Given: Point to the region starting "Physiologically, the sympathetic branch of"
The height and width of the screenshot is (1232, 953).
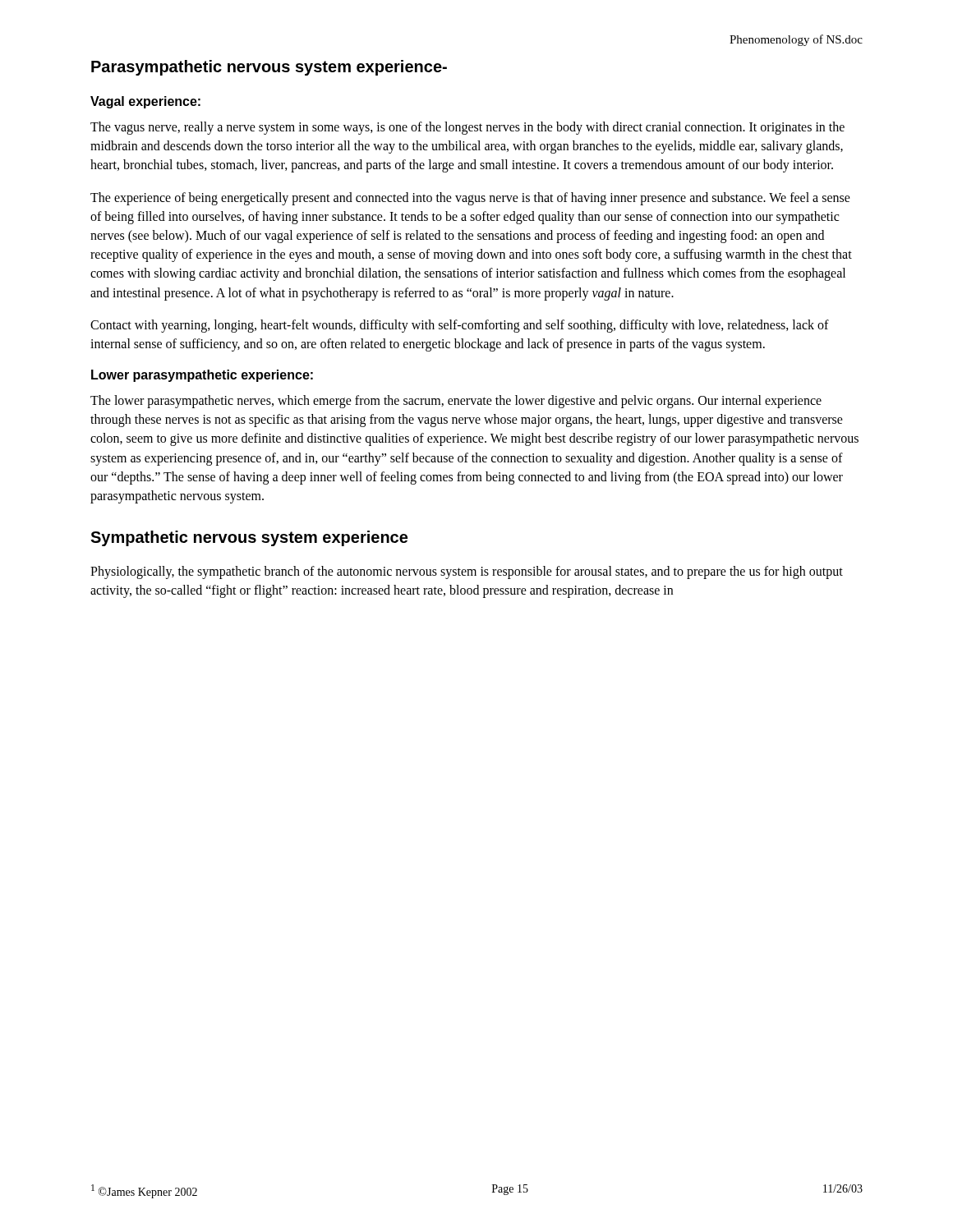Looking at the screenshot, I should click(466, 581).
